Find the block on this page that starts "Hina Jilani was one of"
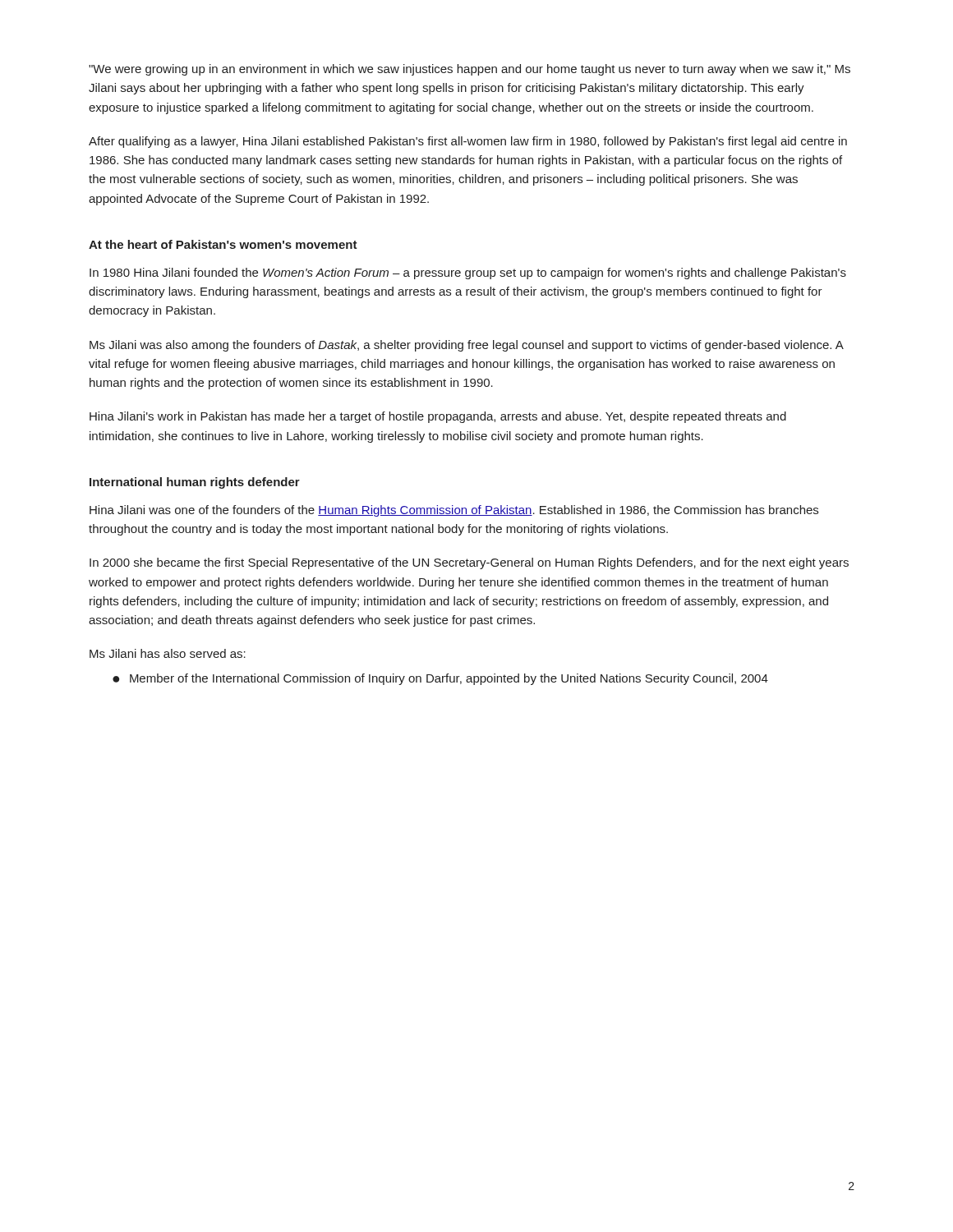The image size is (953, 1232). [x=454, y=519]
